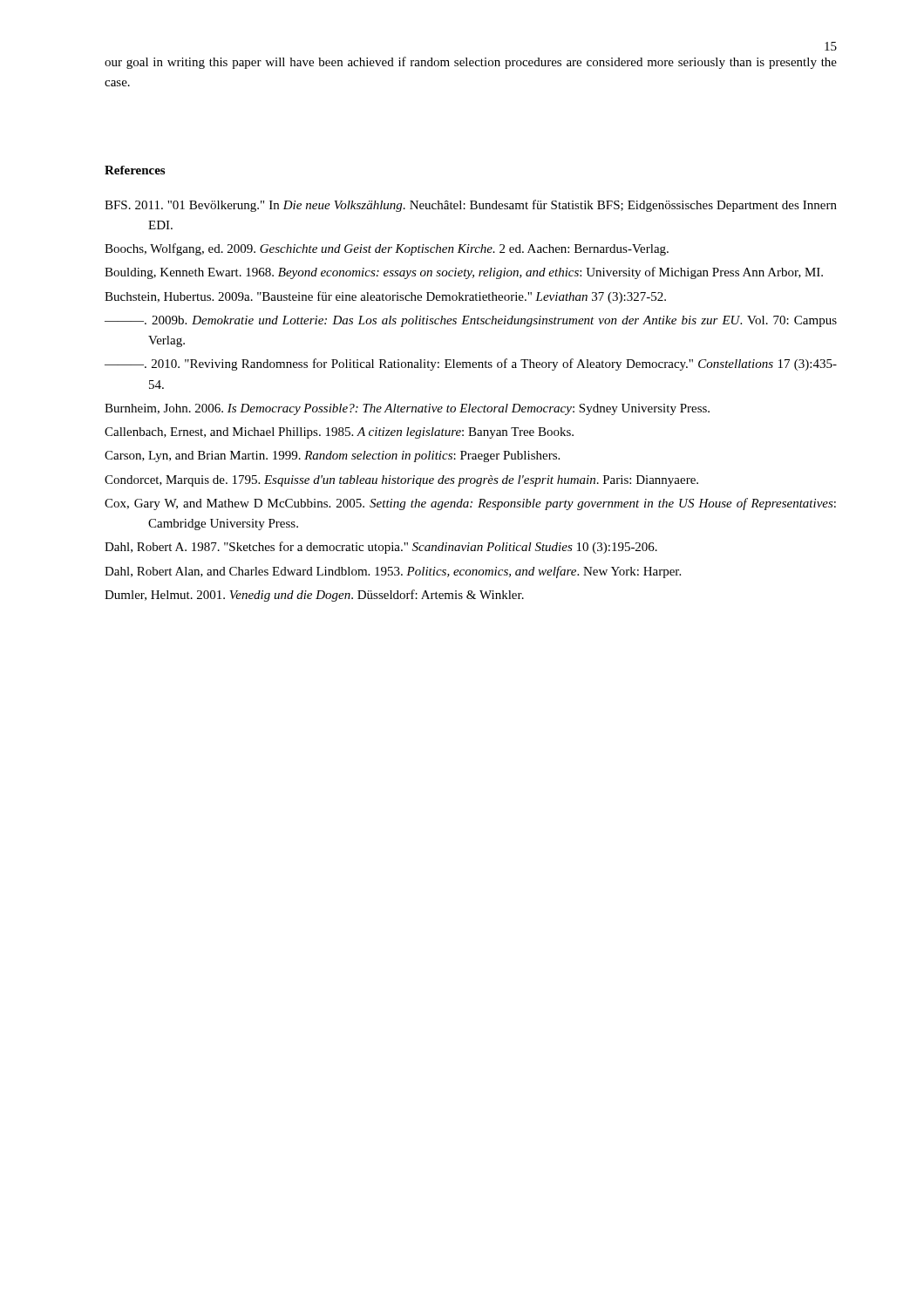Find the list item that reads "Boulding, Kenneth Ewart. 1968. Beyond economics:"

(x=464, y=272)
